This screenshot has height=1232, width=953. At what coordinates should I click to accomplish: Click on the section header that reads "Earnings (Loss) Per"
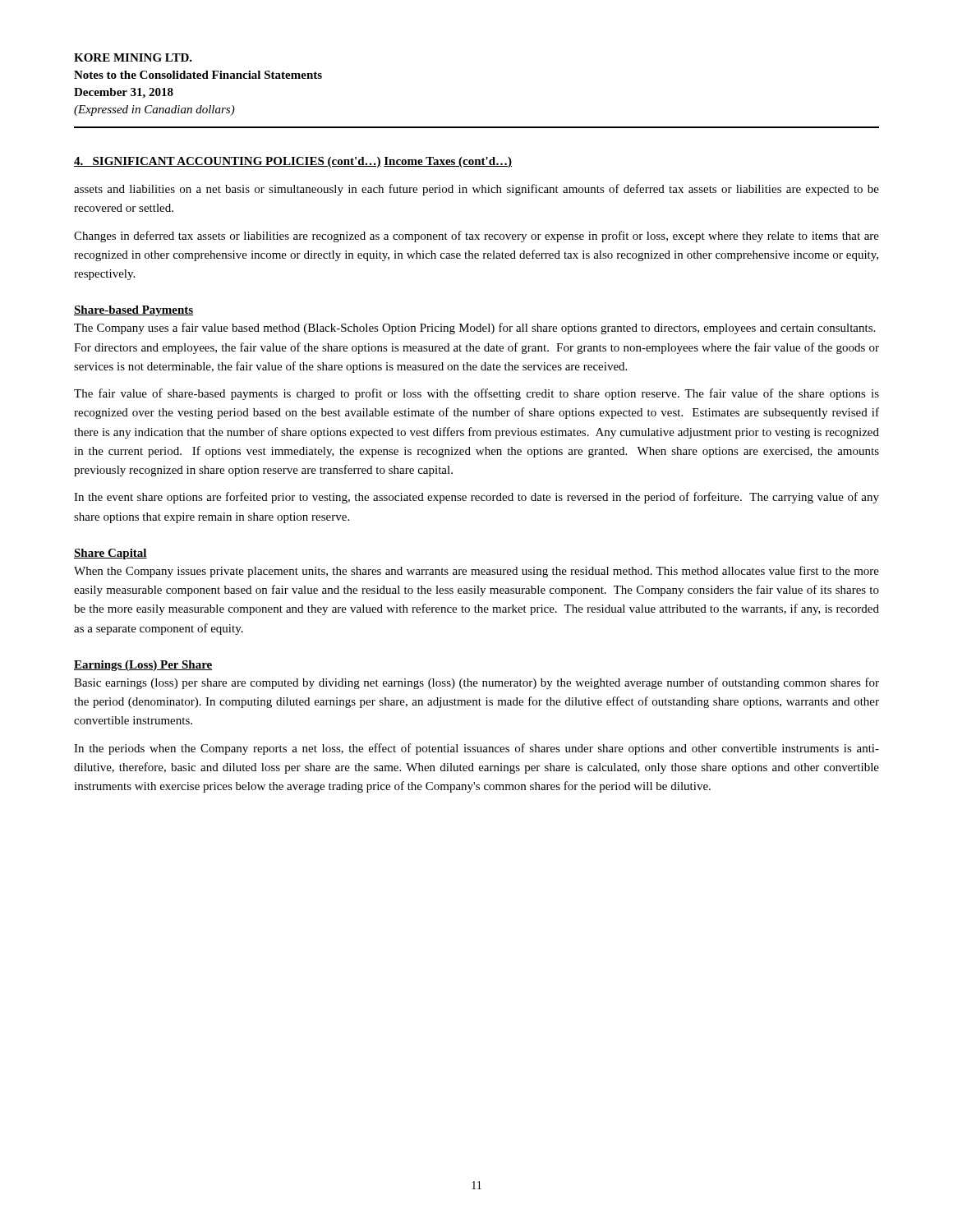click(x=143, y=665)
